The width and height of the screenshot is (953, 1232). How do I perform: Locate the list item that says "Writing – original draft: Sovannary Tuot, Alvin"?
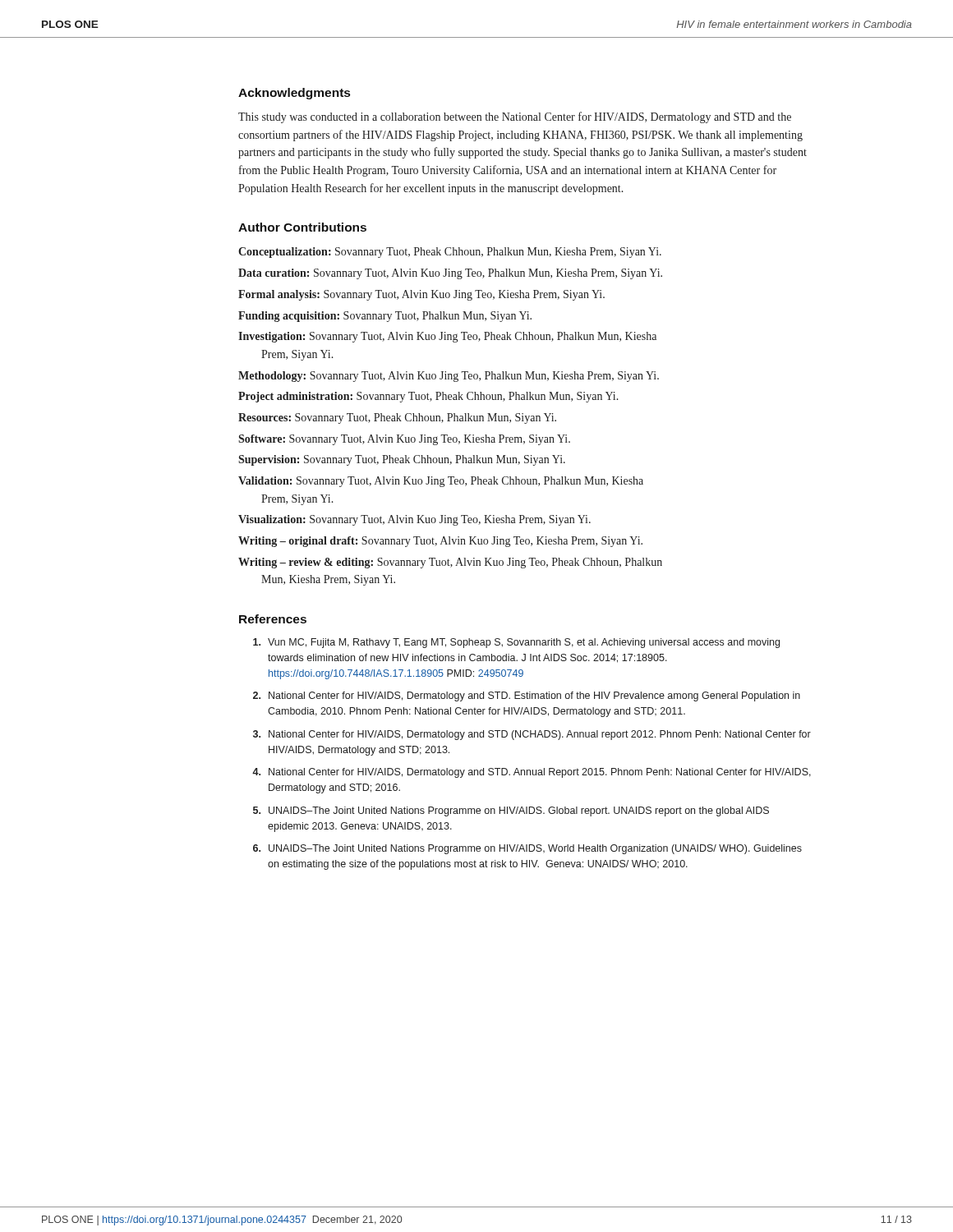(x=441, y=541)
